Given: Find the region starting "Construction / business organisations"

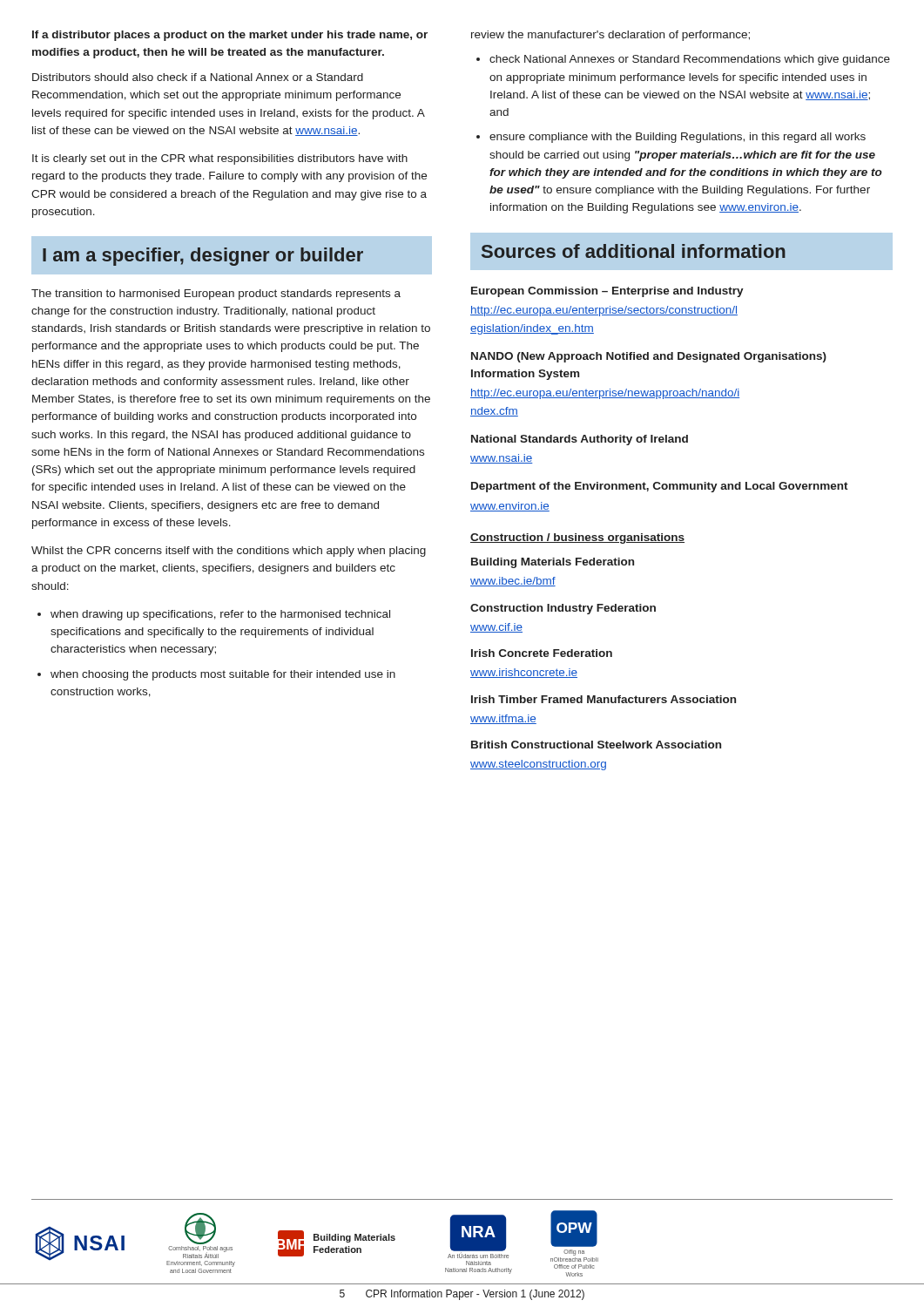Looking at the screenshot, I should click(577, 537).
